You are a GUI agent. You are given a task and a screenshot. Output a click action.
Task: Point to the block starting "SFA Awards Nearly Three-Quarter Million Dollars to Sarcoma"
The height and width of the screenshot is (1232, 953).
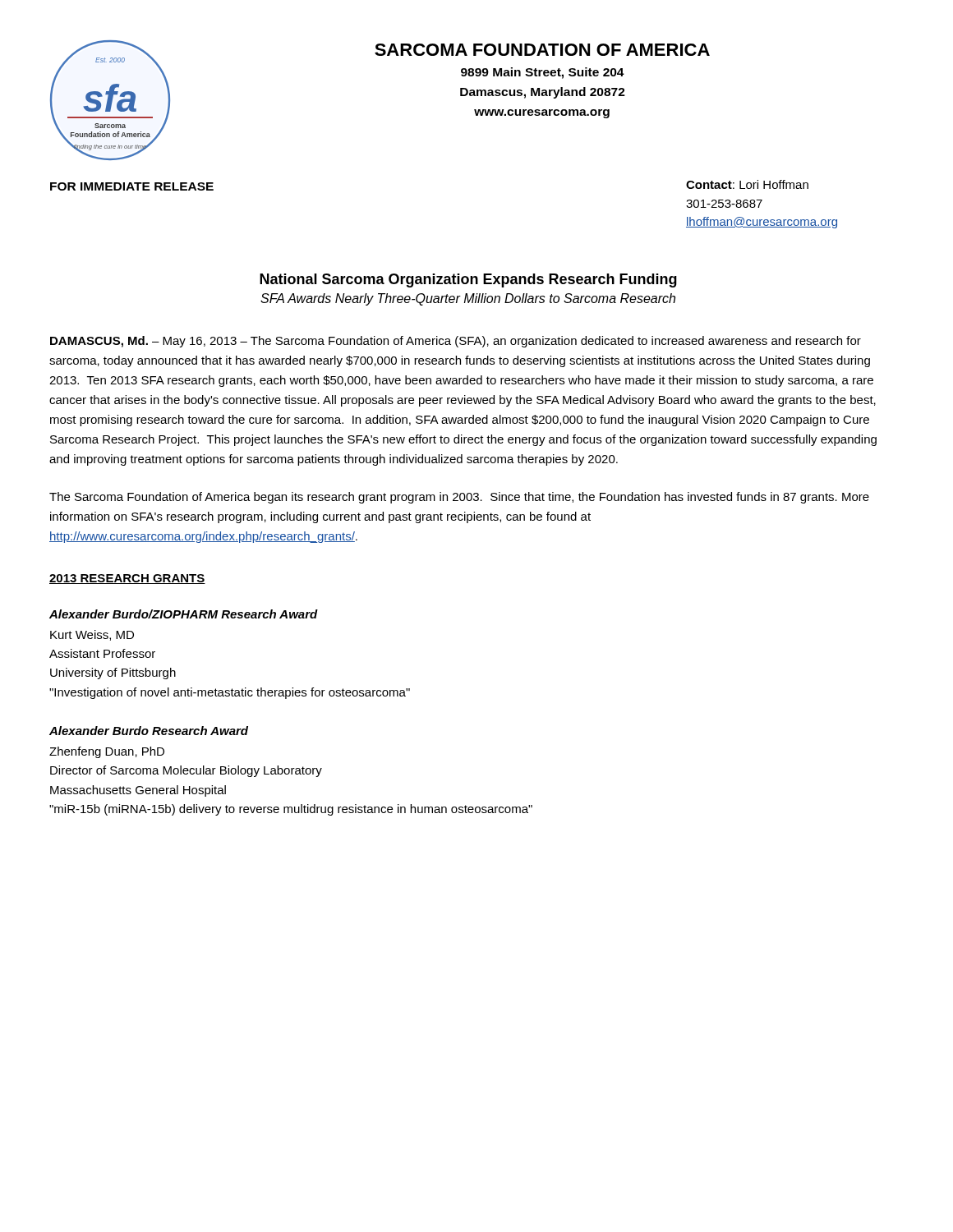pos(468,298)
